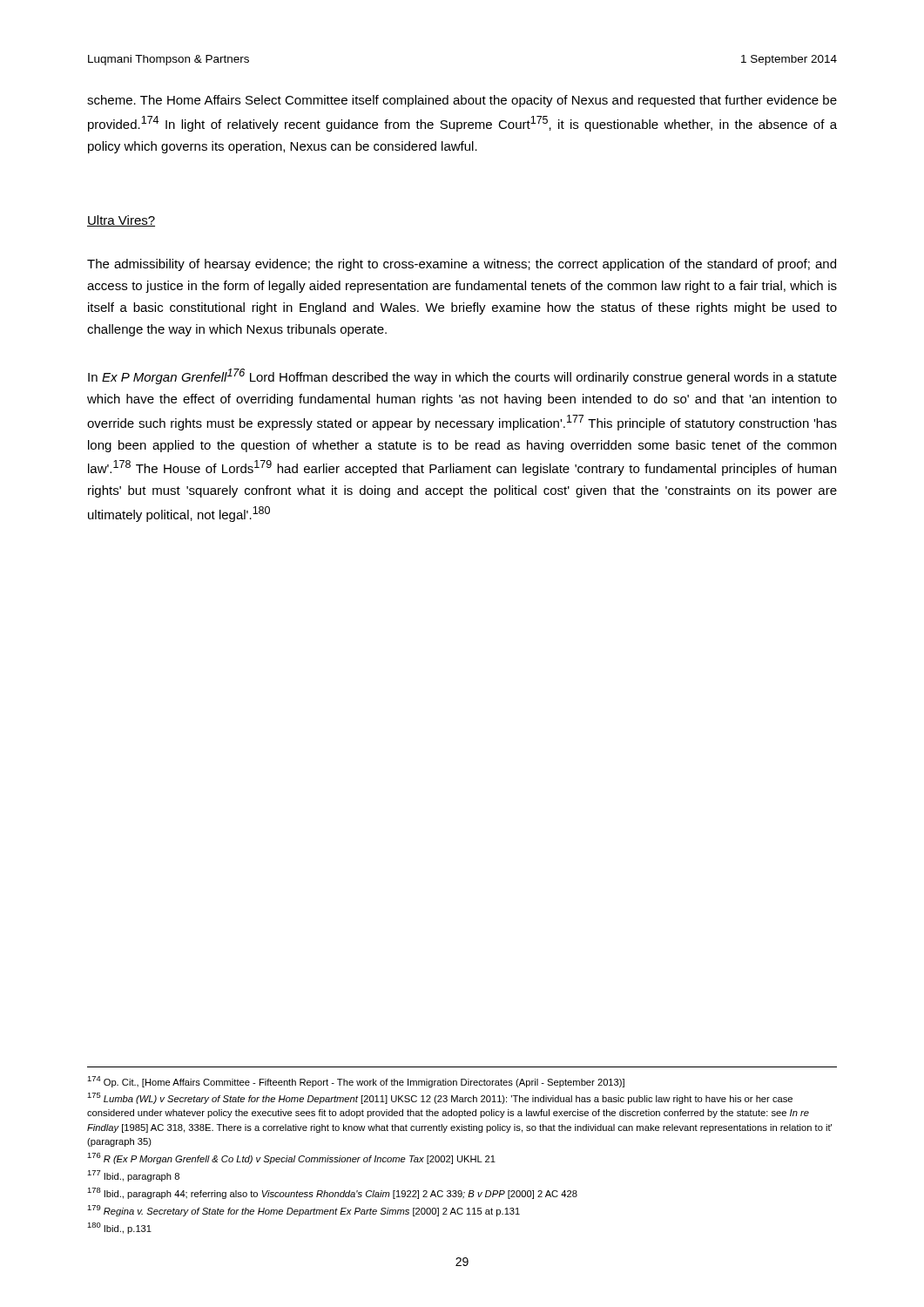Click on the text block containing "scheme. The Home Affairs Select Committee"
Viewport: 924px width, 1307px height.
click(462, 123)
